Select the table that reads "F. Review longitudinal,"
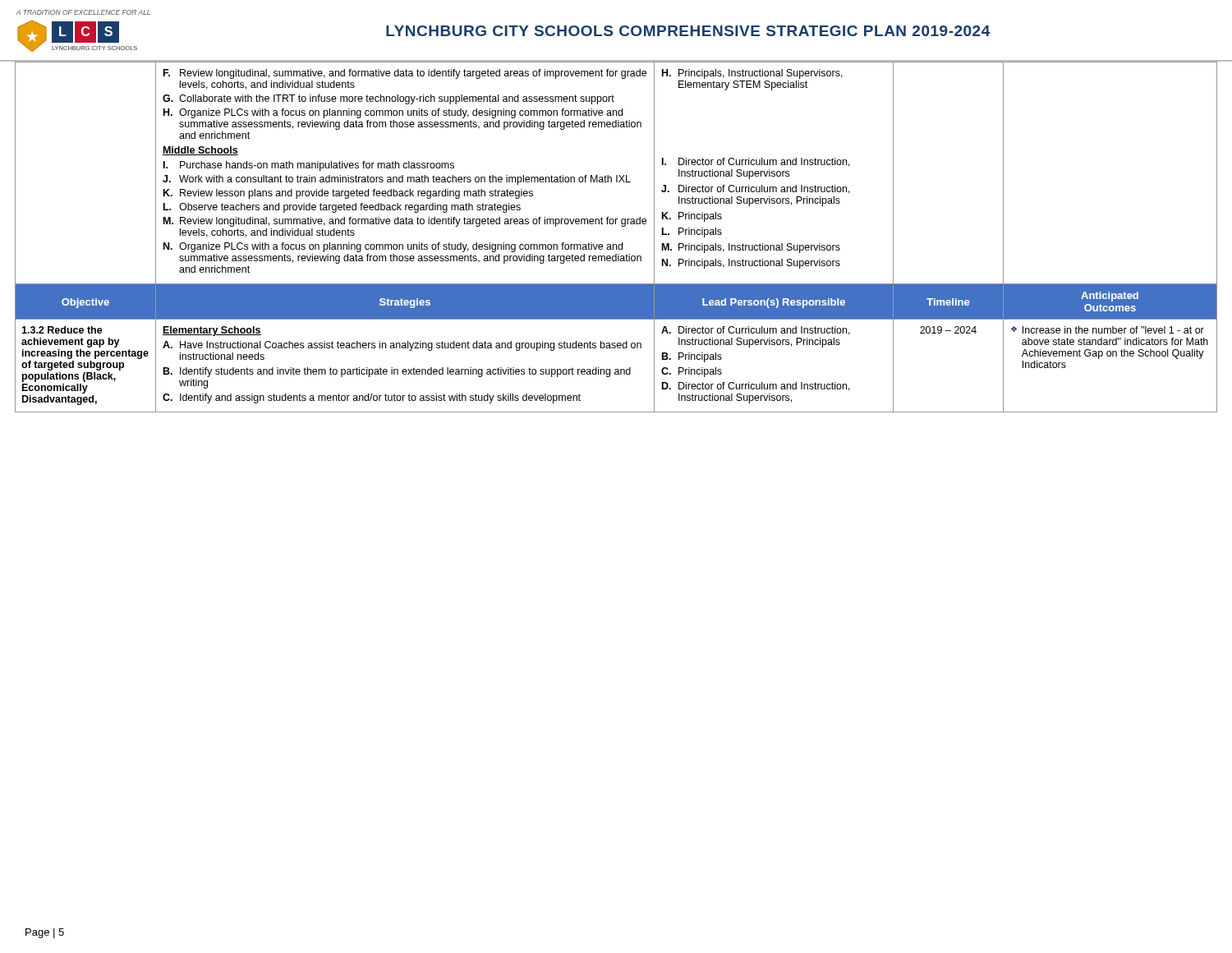The width and height of the screenshot is (1232, 953). (616, 237)
